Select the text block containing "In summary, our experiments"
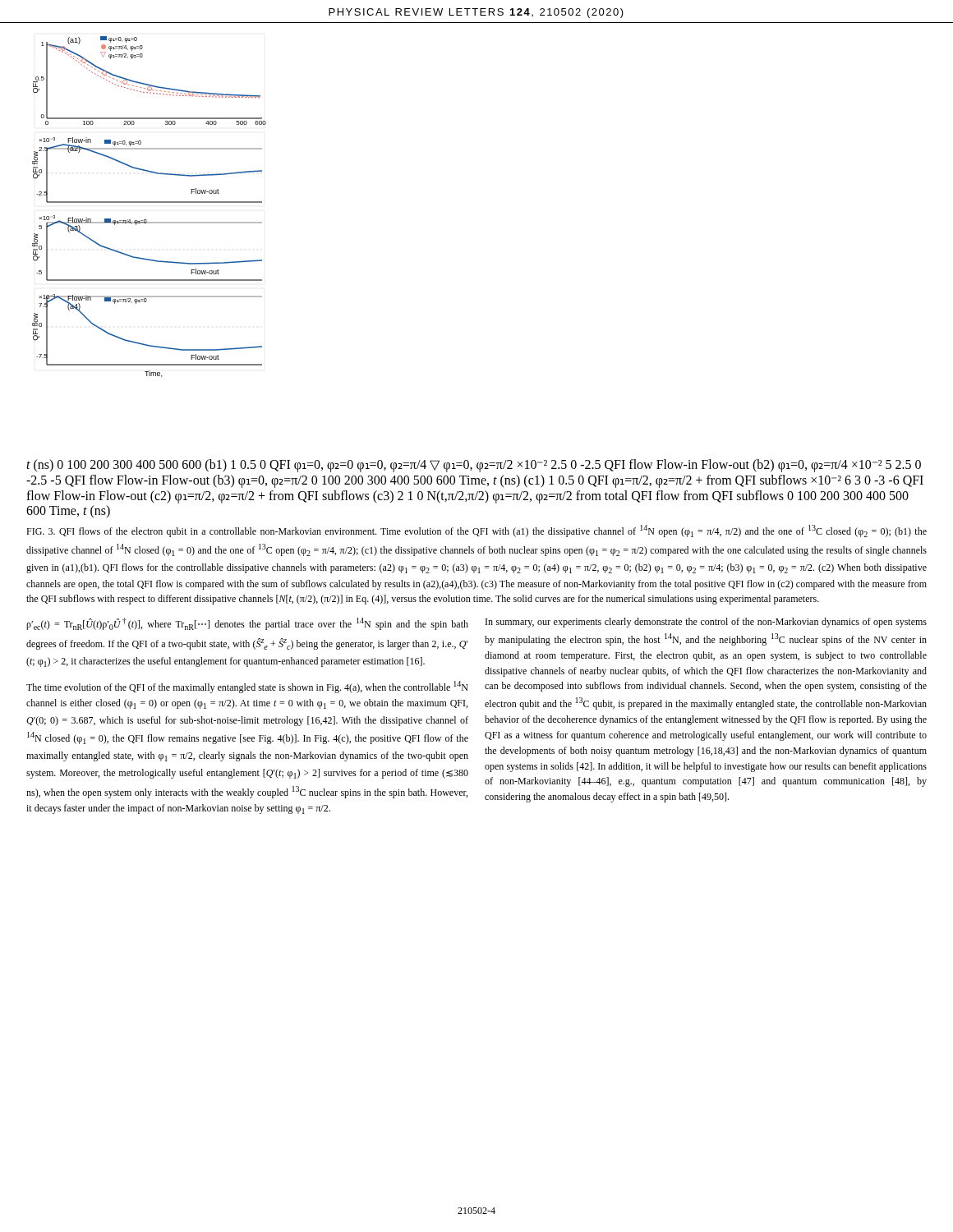The image size is (953, 1232). (706, 710)
